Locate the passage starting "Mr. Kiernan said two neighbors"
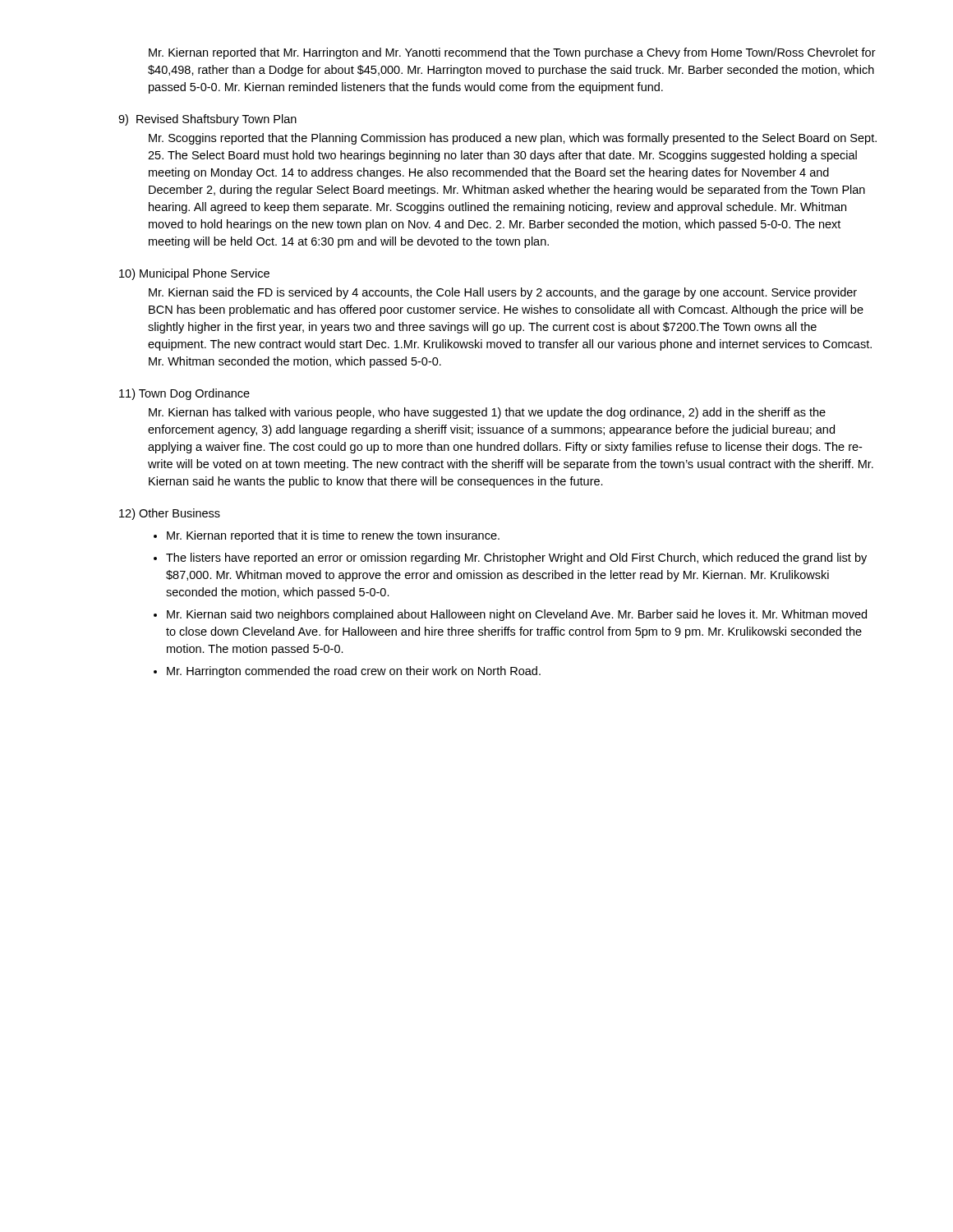 click(517, 632)
